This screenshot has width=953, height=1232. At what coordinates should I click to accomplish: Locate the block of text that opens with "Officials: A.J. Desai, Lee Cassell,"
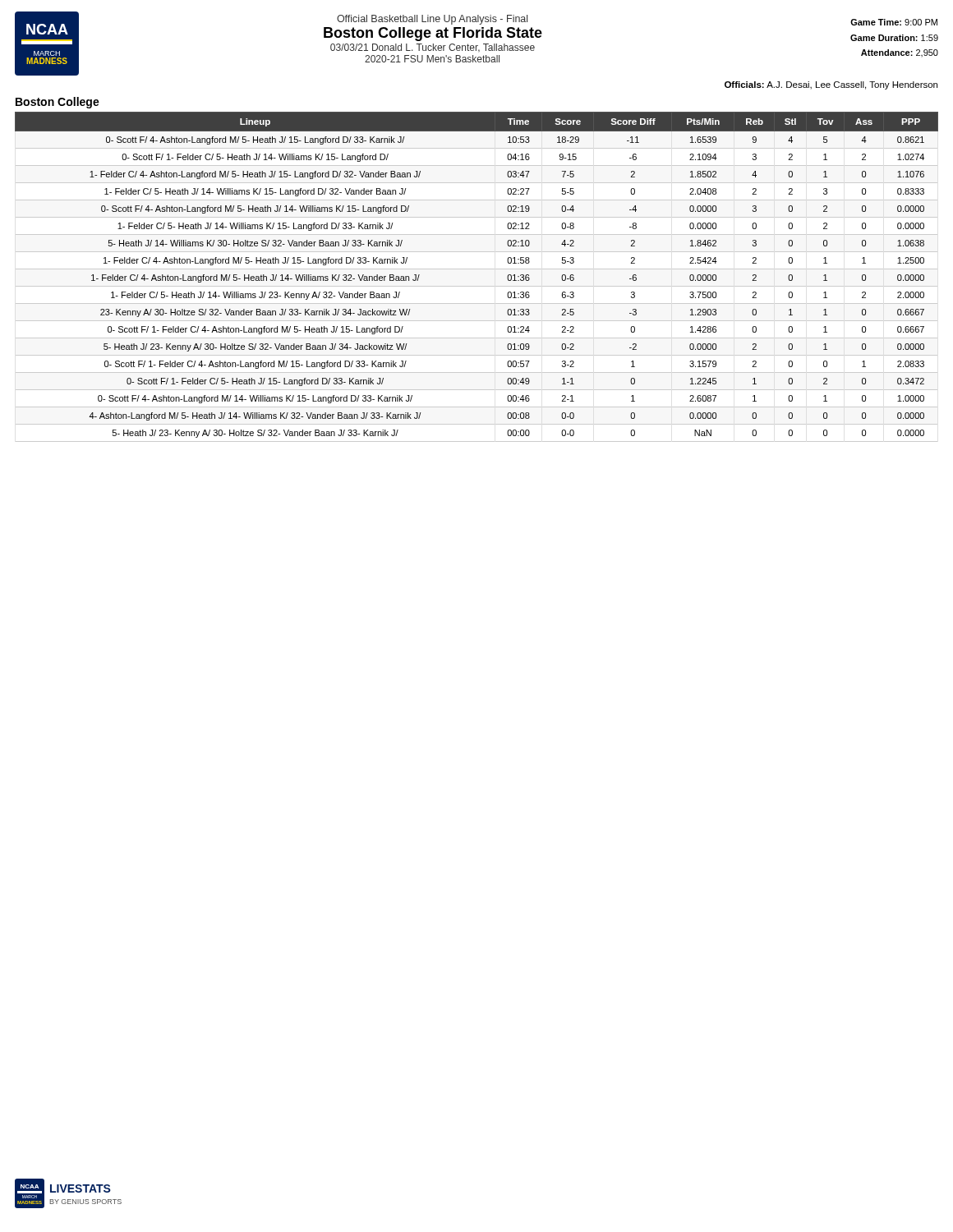pyautogui.click(x=831, y=85)
